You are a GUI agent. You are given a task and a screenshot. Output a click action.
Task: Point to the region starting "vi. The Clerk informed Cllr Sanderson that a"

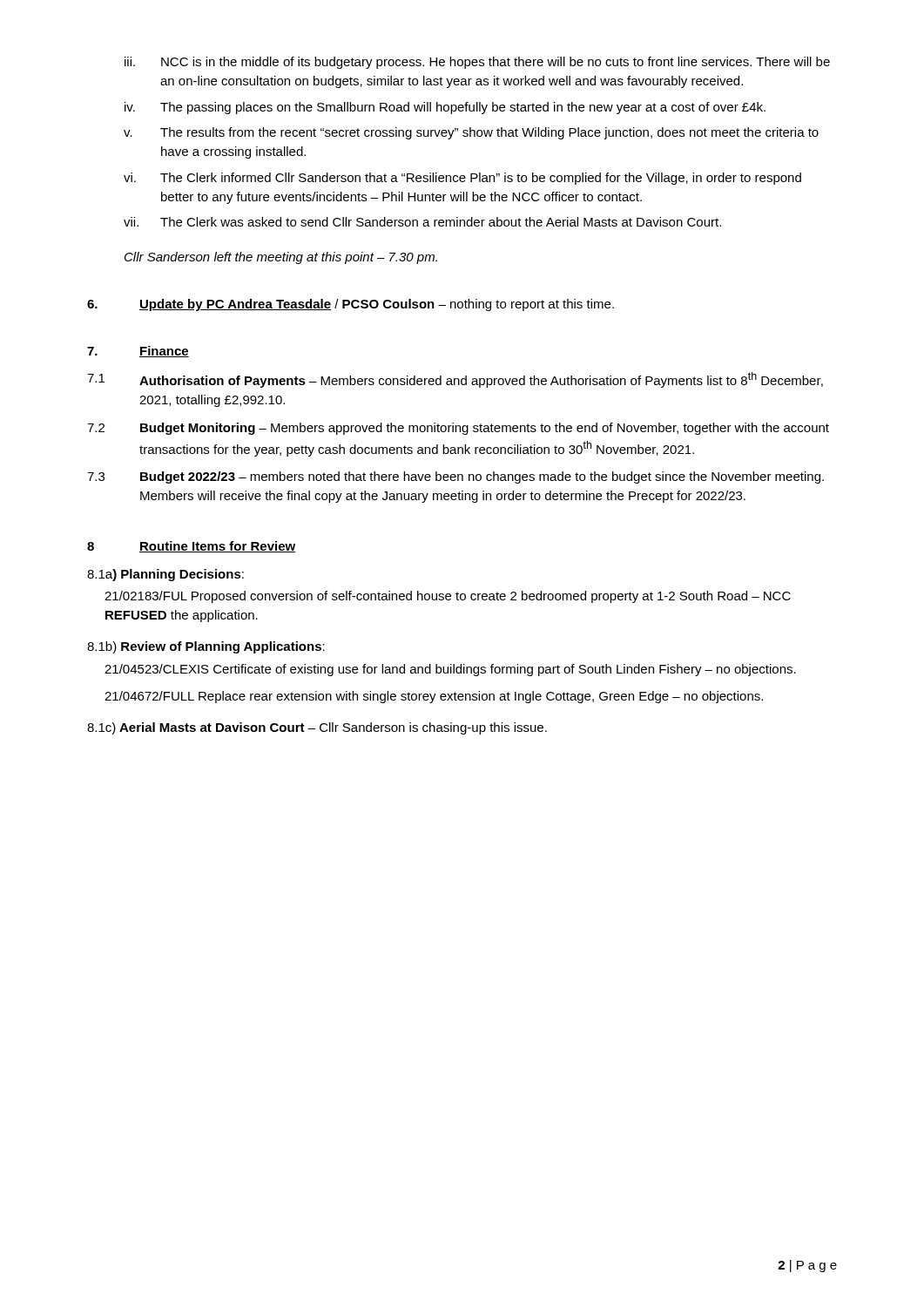pyautogui.click(x=480, y=187)
